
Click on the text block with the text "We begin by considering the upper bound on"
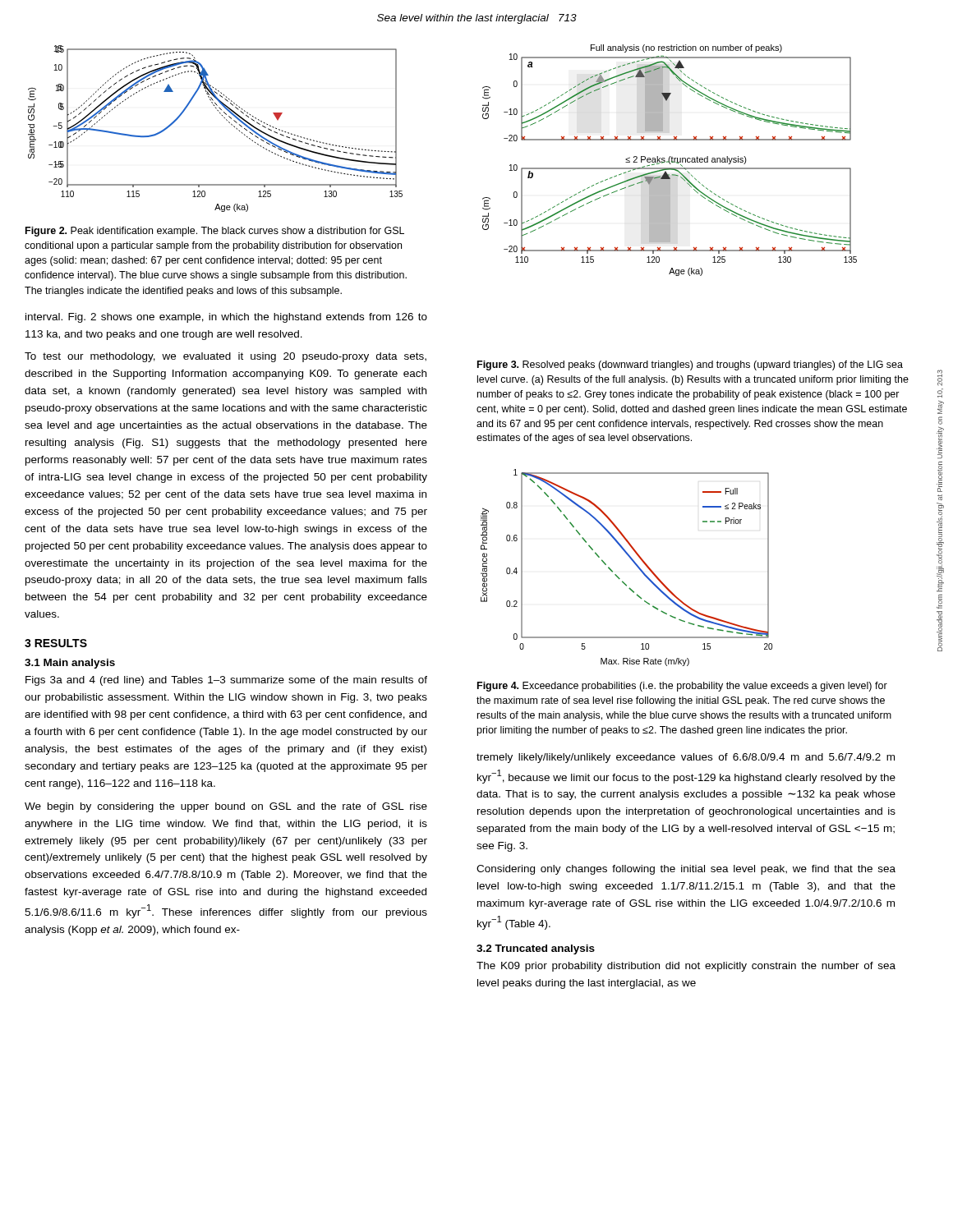[226, 867]
